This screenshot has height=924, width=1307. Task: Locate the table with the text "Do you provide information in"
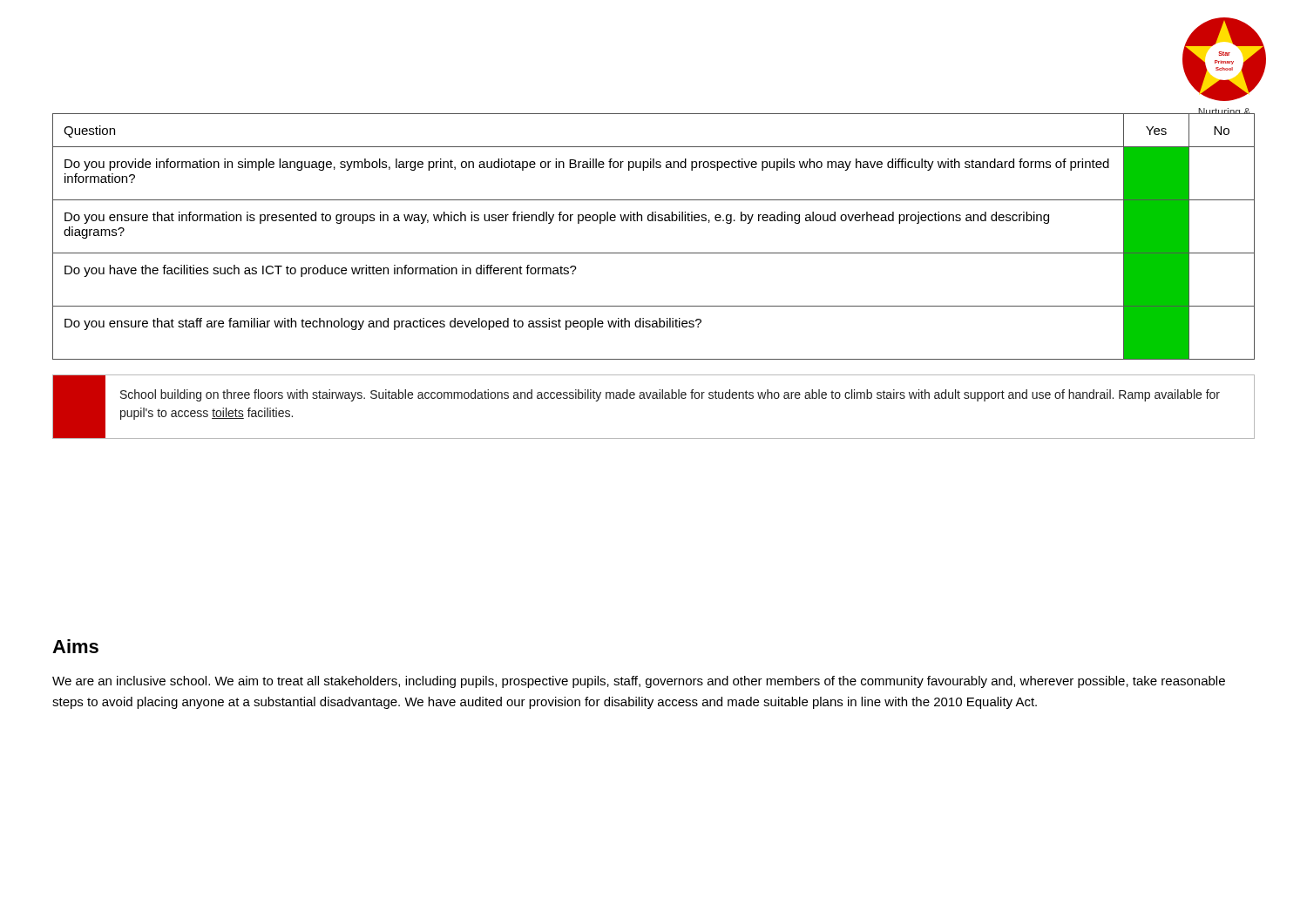654,236
